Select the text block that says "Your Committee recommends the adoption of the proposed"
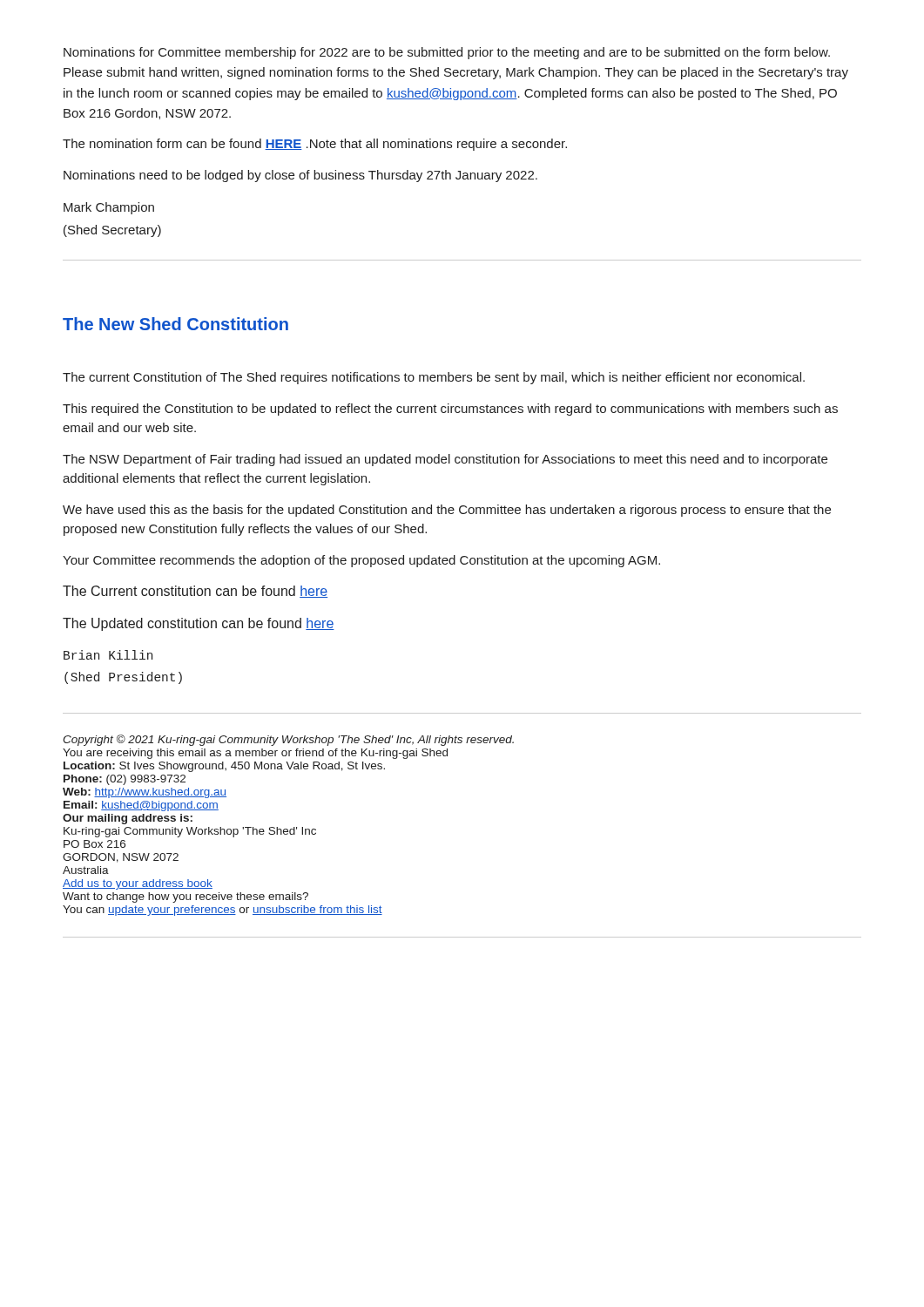 point(362,559)
